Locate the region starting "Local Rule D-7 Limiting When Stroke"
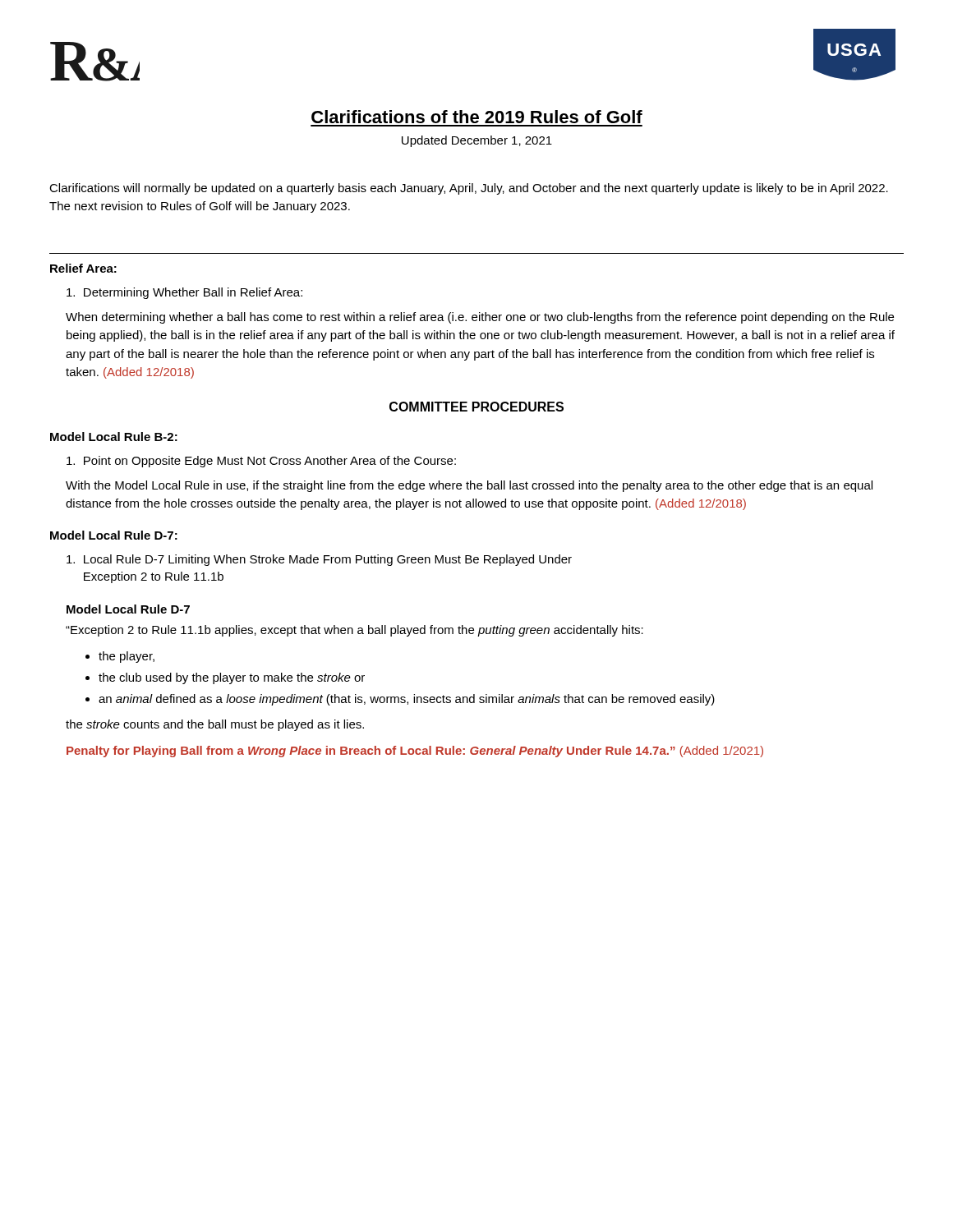This screenshot has width=953, height=1232. 319,567
